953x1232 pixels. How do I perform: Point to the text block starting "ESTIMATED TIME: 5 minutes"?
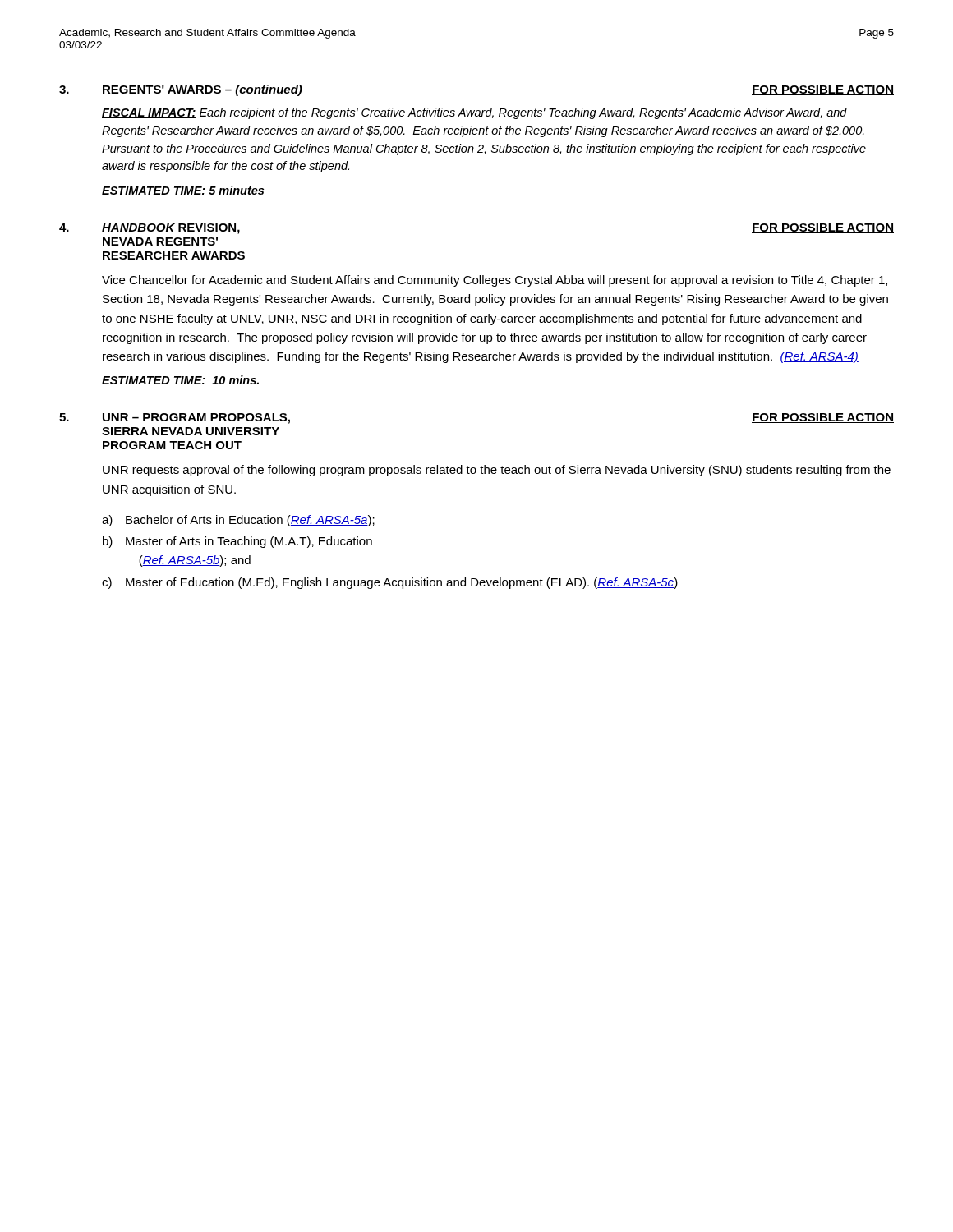point(183,191)
